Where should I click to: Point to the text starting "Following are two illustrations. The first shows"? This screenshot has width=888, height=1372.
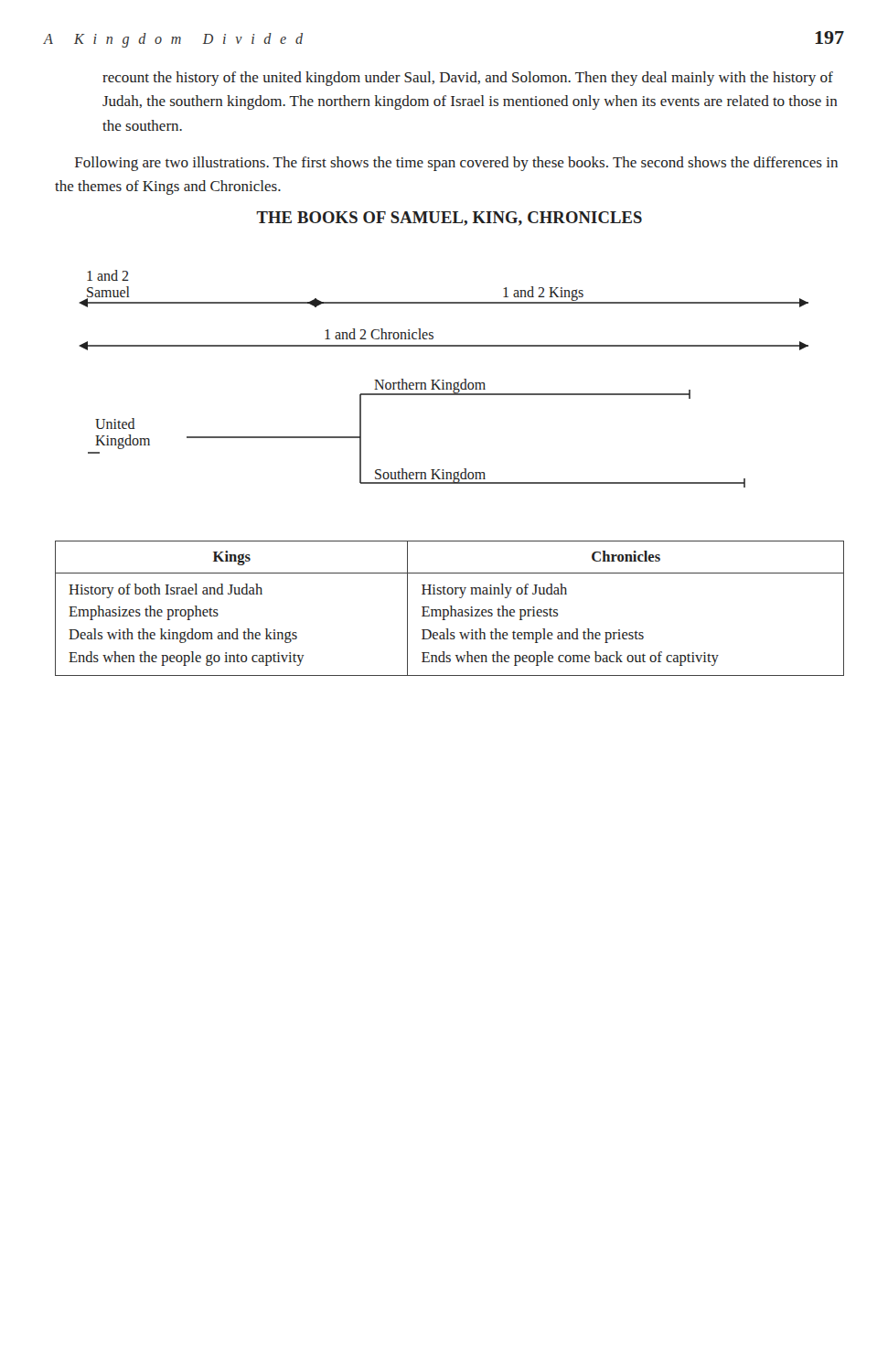click(446, 174)
